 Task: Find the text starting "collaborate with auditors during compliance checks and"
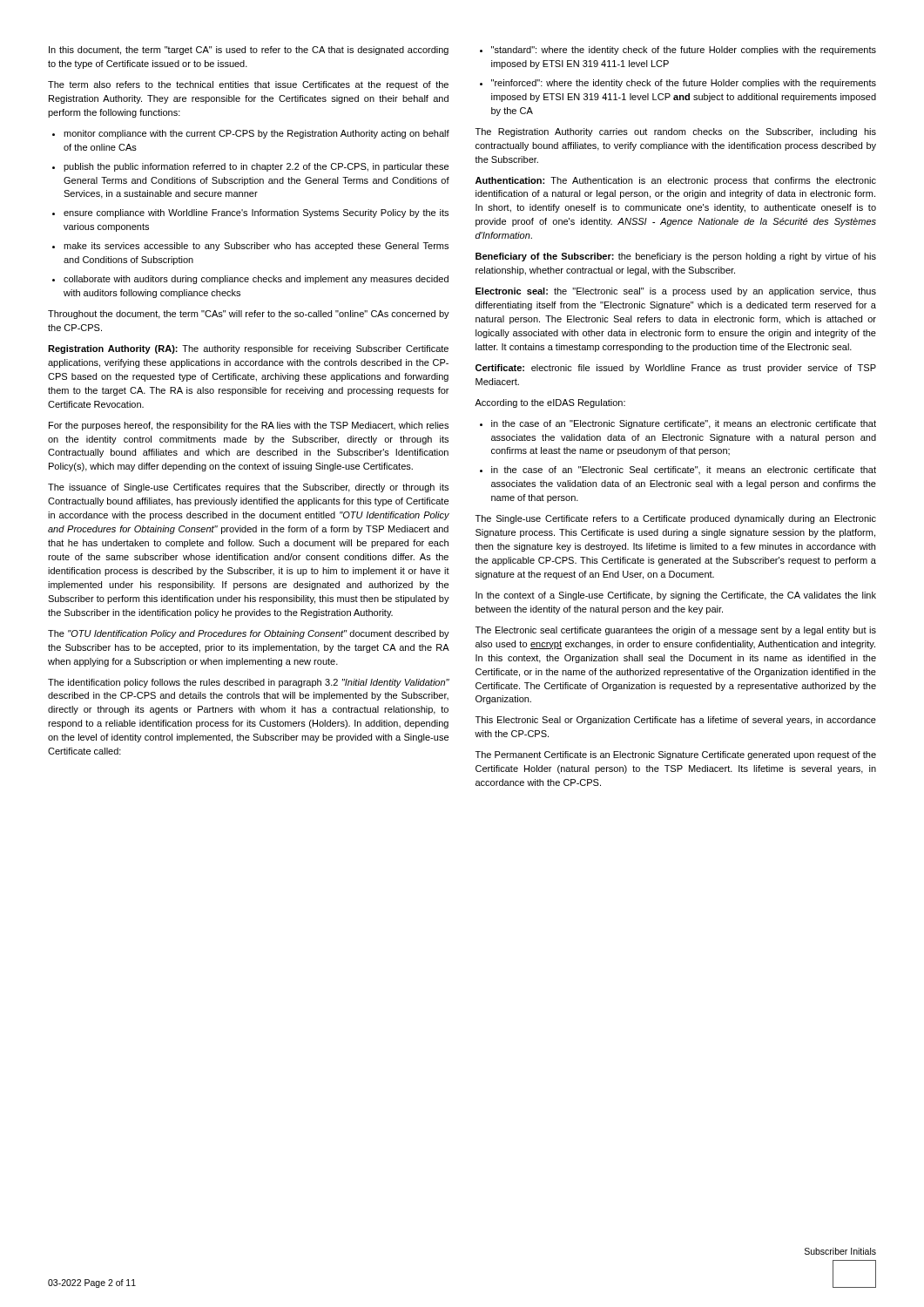tap(256, 287)
